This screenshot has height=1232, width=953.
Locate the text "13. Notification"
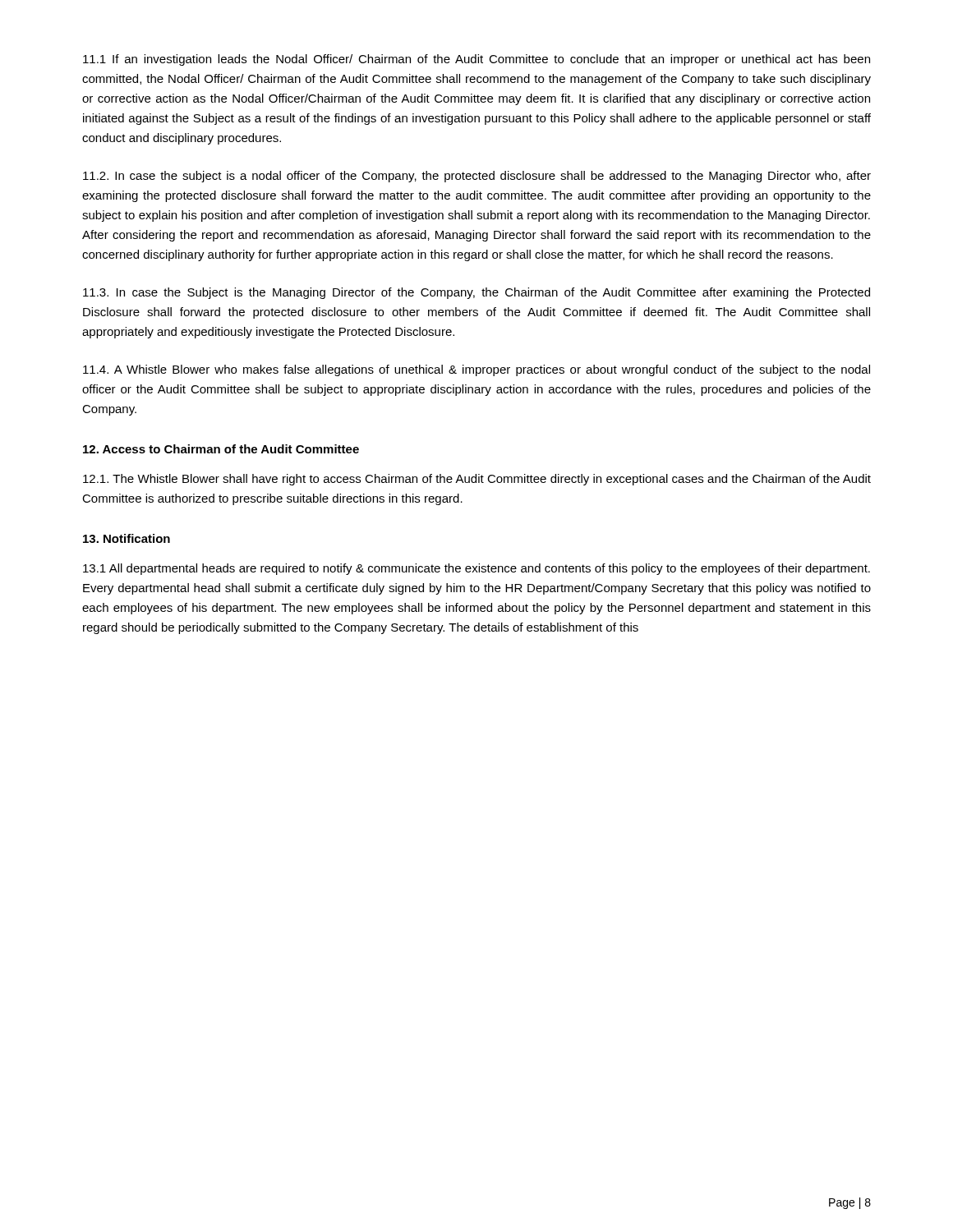coord(126,538)
